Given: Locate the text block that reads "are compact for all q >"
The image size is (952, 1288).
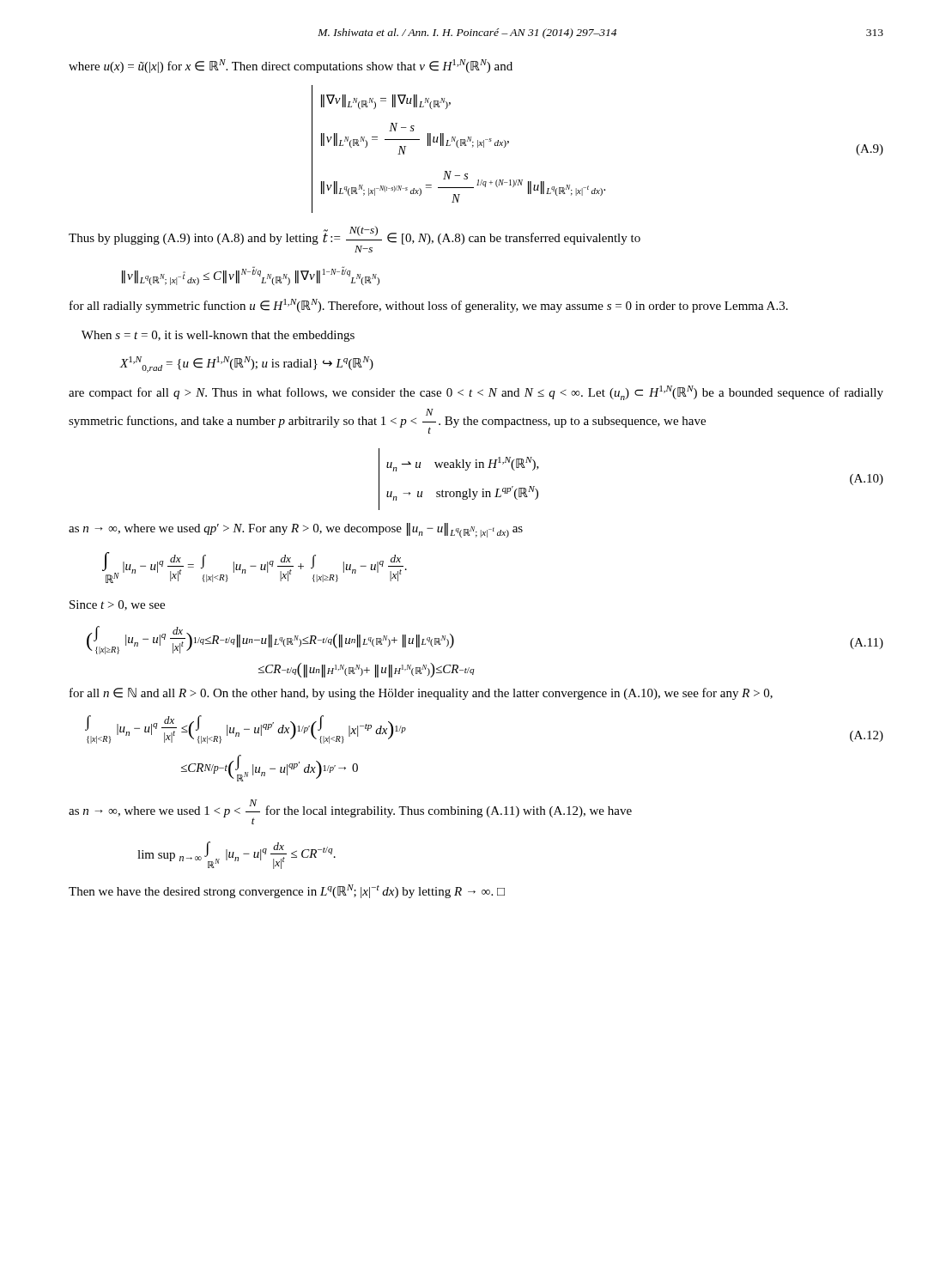Looking at the screenshot, I should 476,411.
